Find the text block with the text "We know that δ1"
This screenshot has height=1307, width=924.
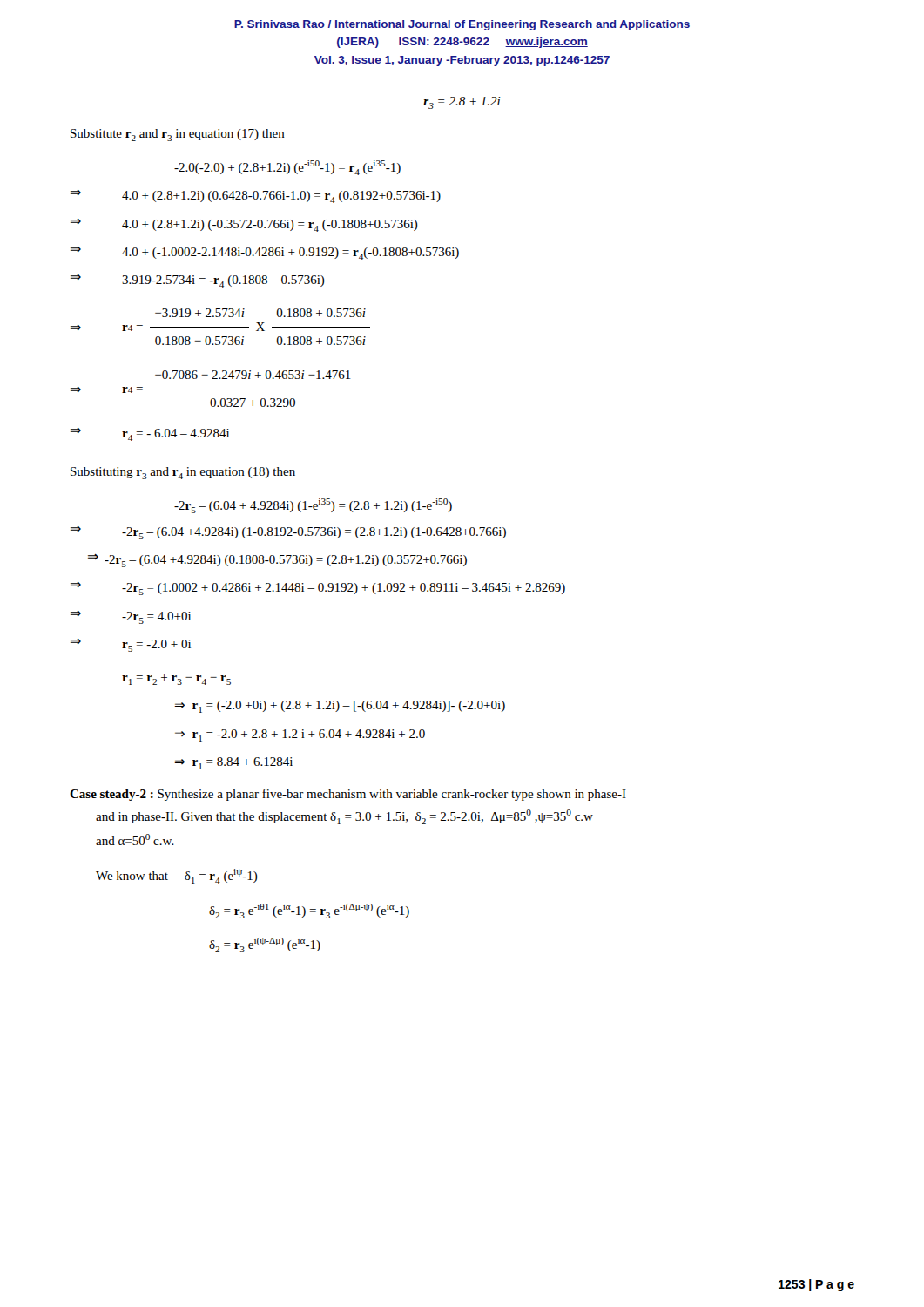tap(177, 876)
